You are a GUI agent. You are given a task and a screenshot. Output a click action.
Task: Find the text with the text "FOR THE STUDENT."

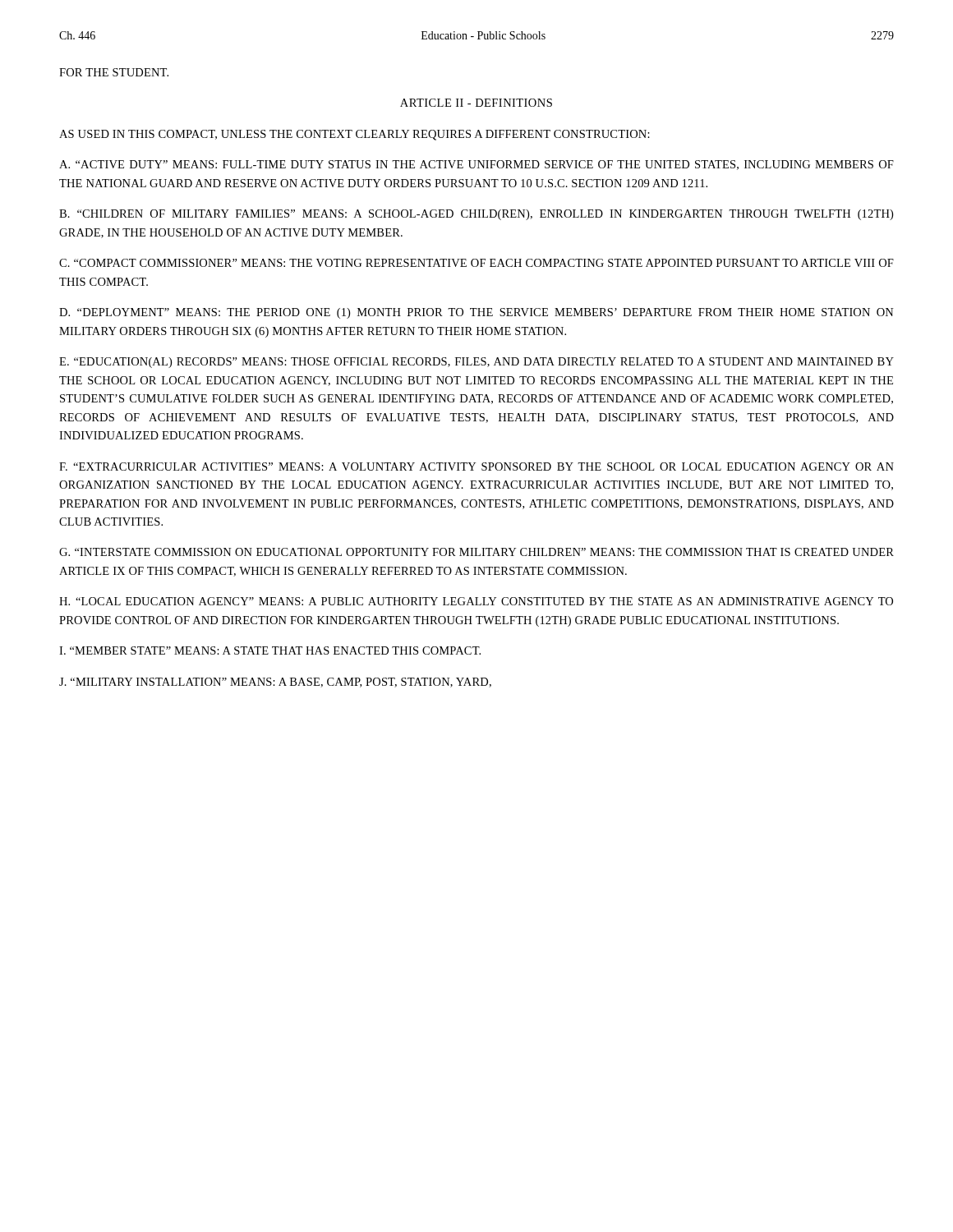click(x=114, y=72)
